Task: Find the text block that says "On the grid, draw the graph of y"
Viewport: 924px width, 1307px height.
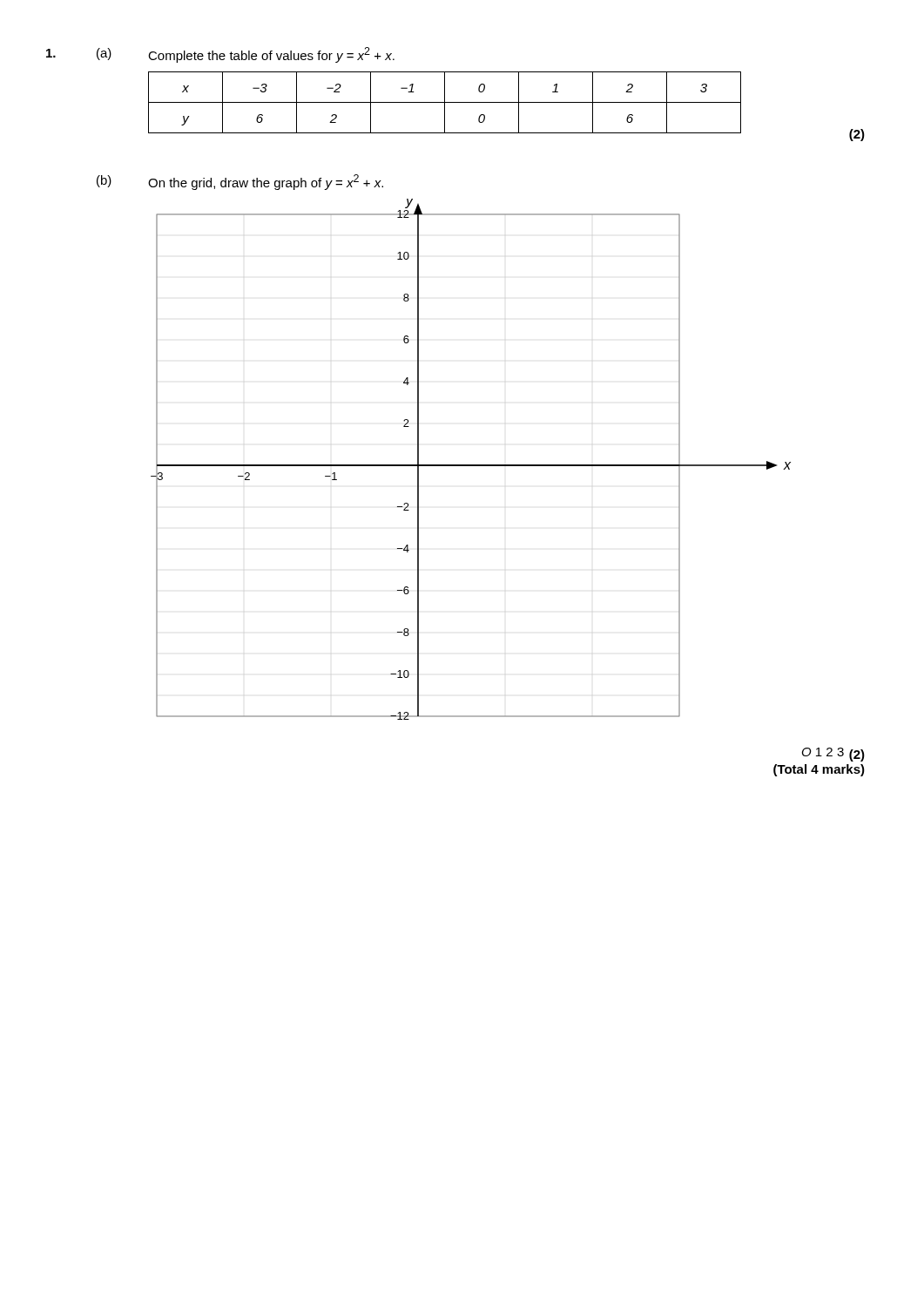Action: [x=266, y=181]
